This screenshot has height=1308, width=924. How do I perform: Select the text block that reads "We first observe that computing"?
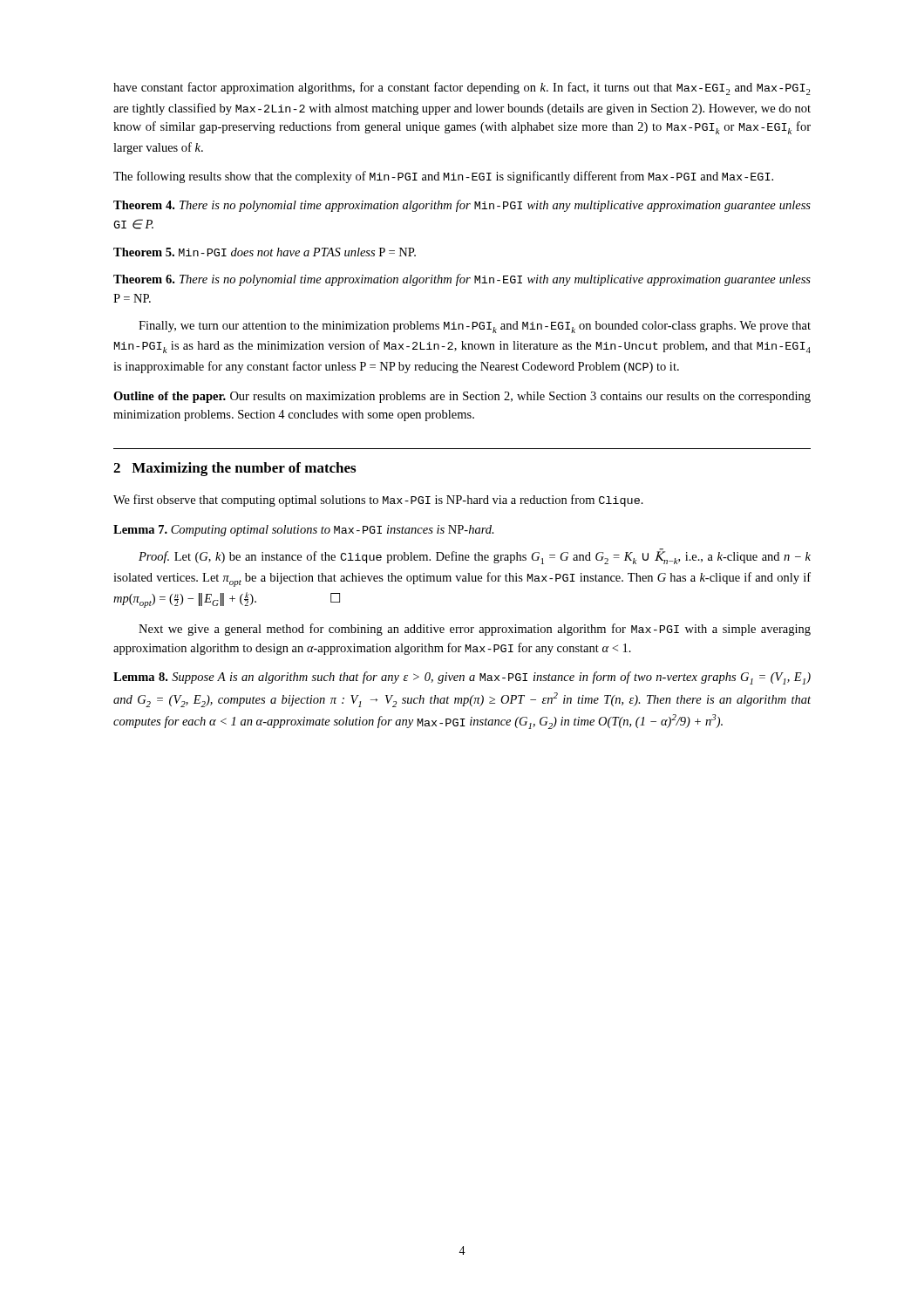pyautogui.click(x=462, y=501)
